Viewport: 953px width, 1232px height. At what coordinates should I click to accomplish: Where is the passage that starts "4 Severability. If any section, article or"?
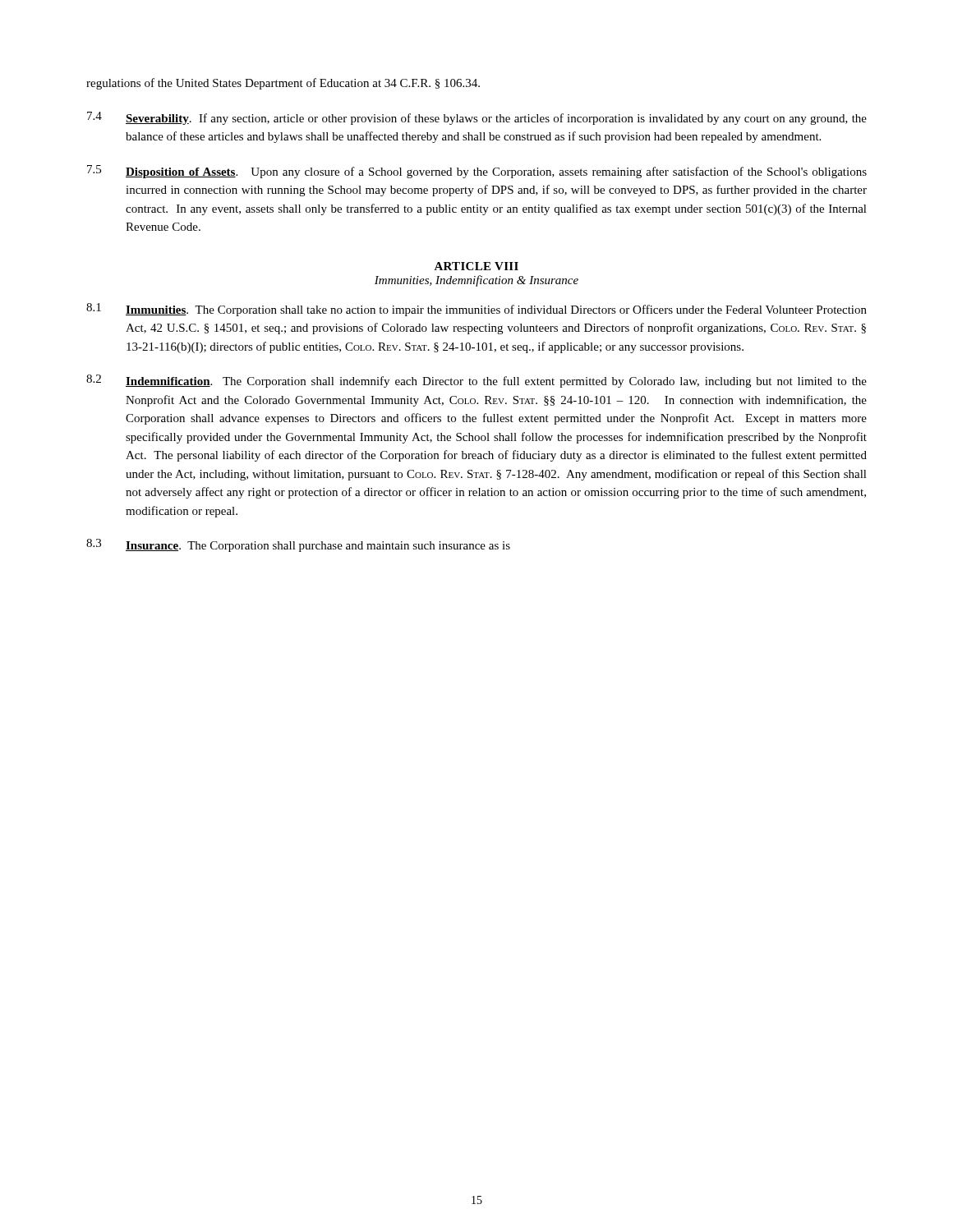coord(476,127)
